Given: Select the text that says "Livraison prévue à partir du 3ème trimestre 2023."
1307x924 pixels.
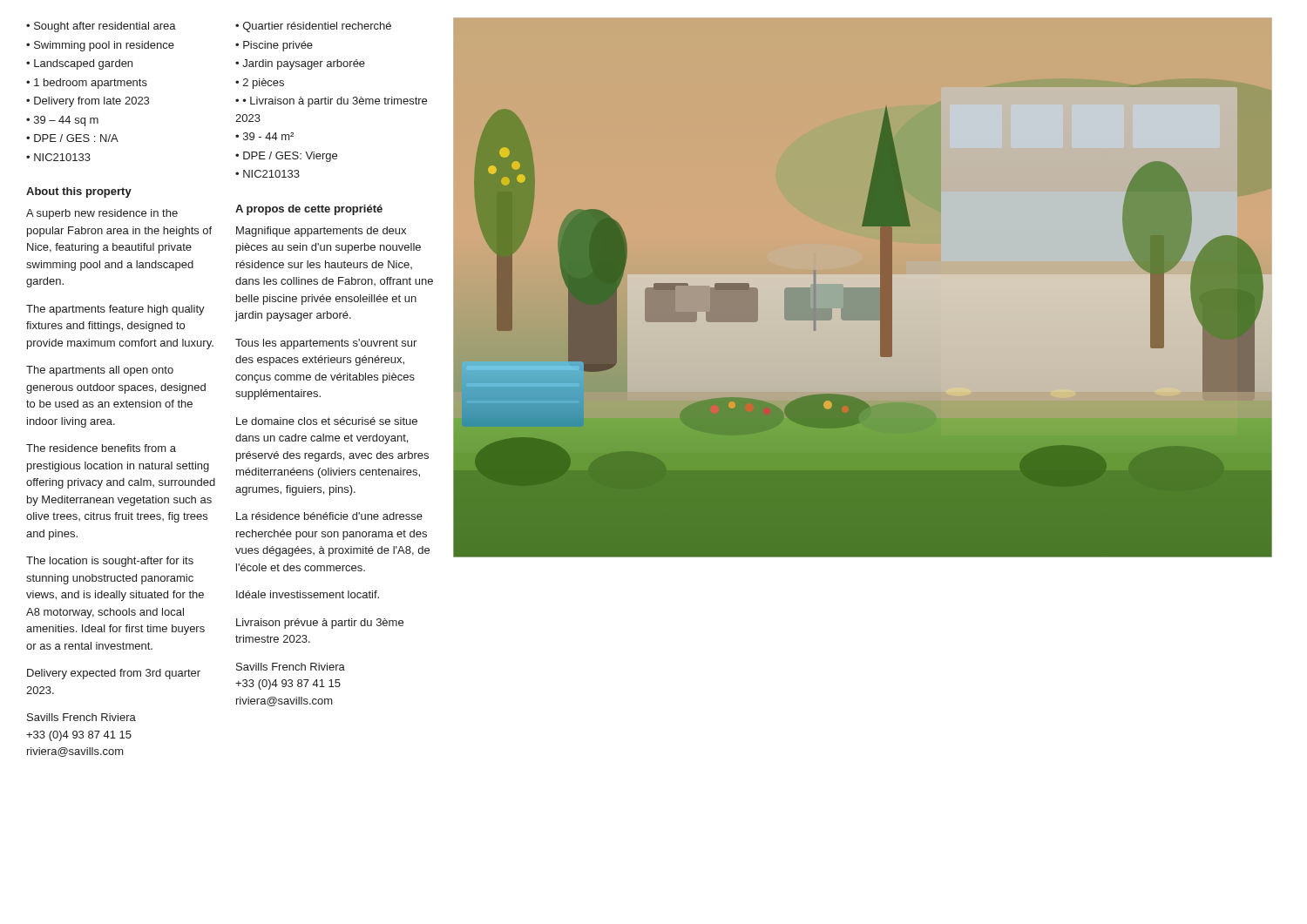Looking at the screenshot, I should tap(320, 630).
